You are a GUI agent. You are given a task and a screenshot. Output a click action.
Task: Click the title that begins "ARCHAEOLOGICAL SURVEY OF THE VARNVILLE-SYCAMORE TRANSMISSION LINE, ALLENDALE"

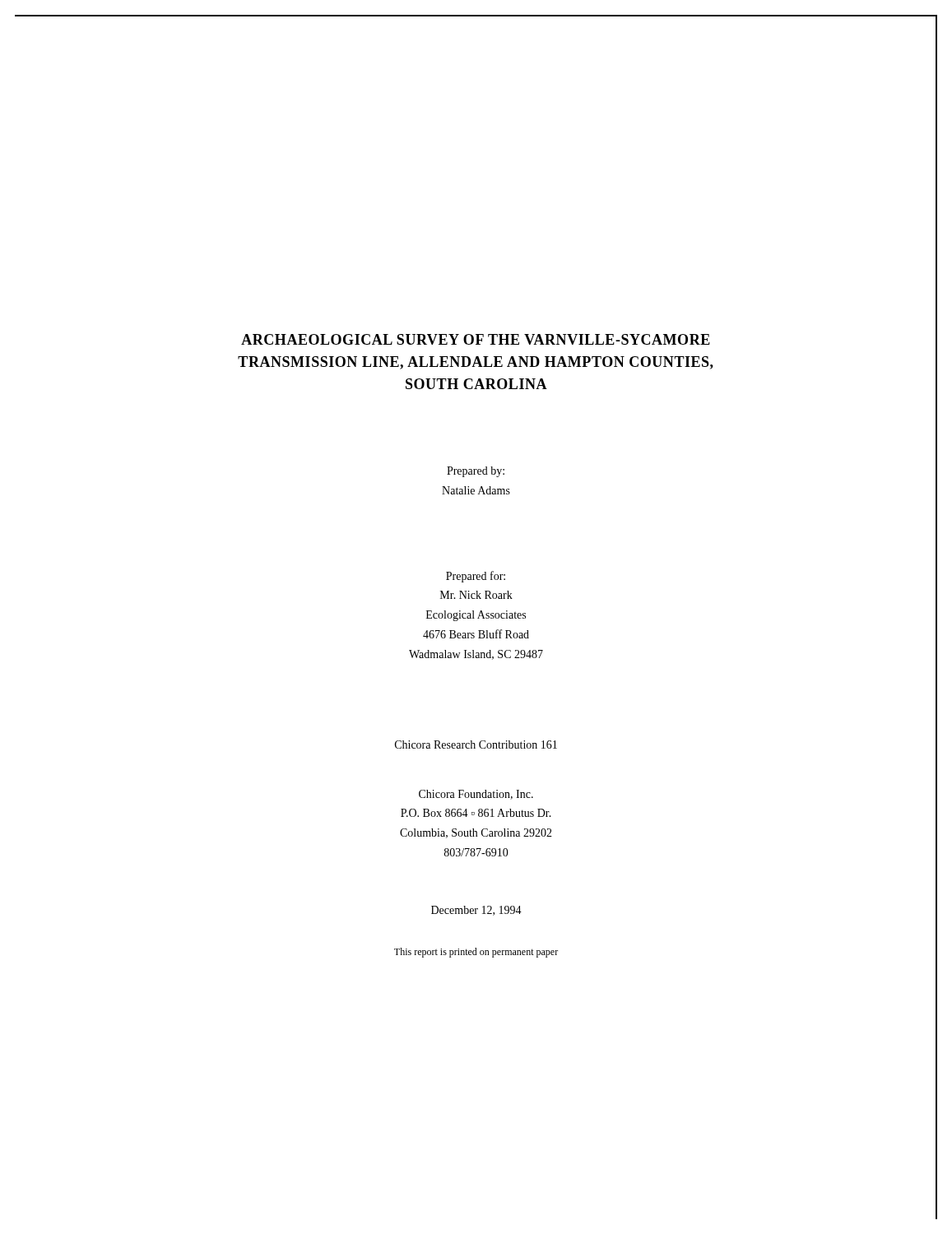(x=476, y=362)
